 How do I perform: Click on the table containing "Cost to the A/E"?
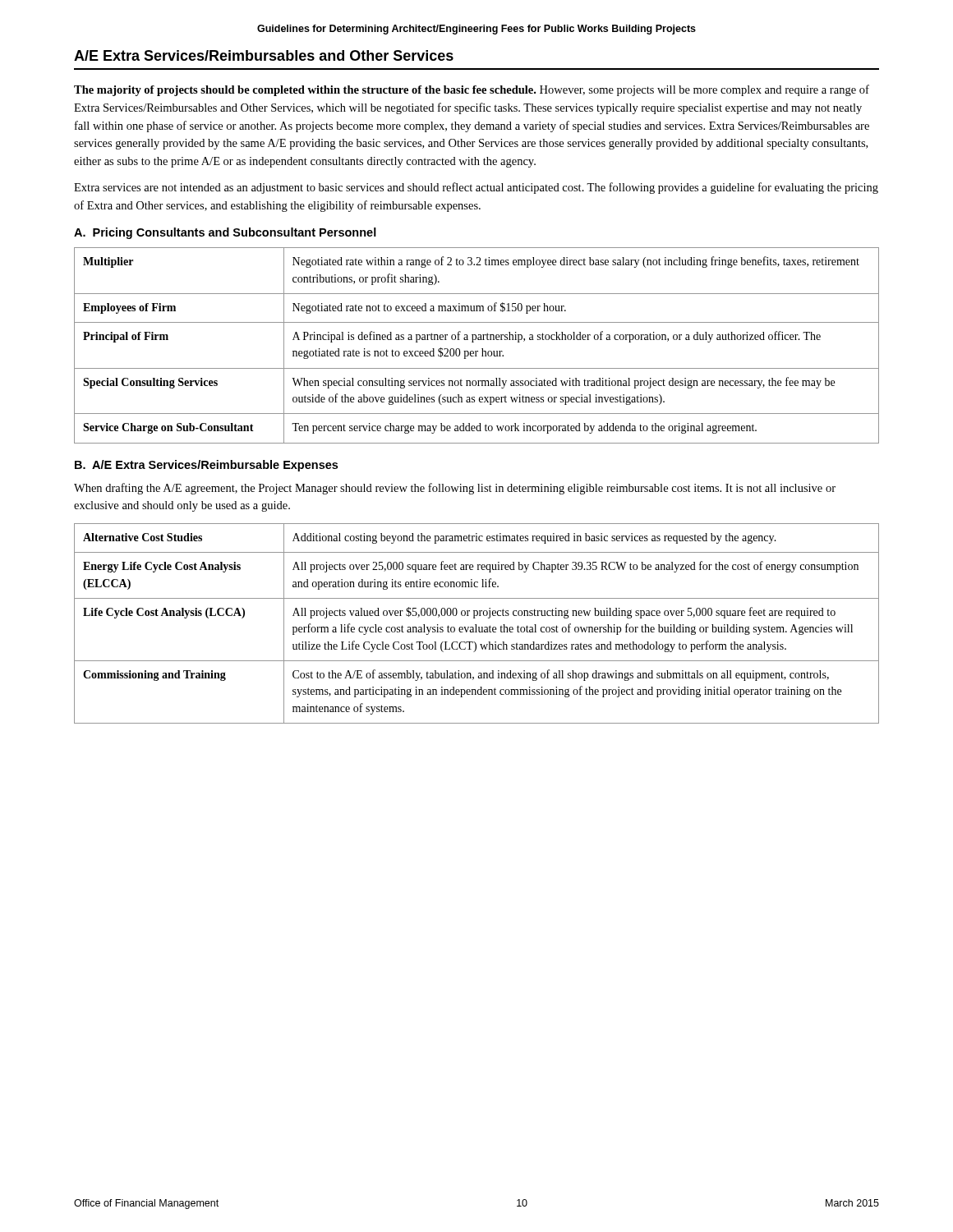tap(476, 623)
